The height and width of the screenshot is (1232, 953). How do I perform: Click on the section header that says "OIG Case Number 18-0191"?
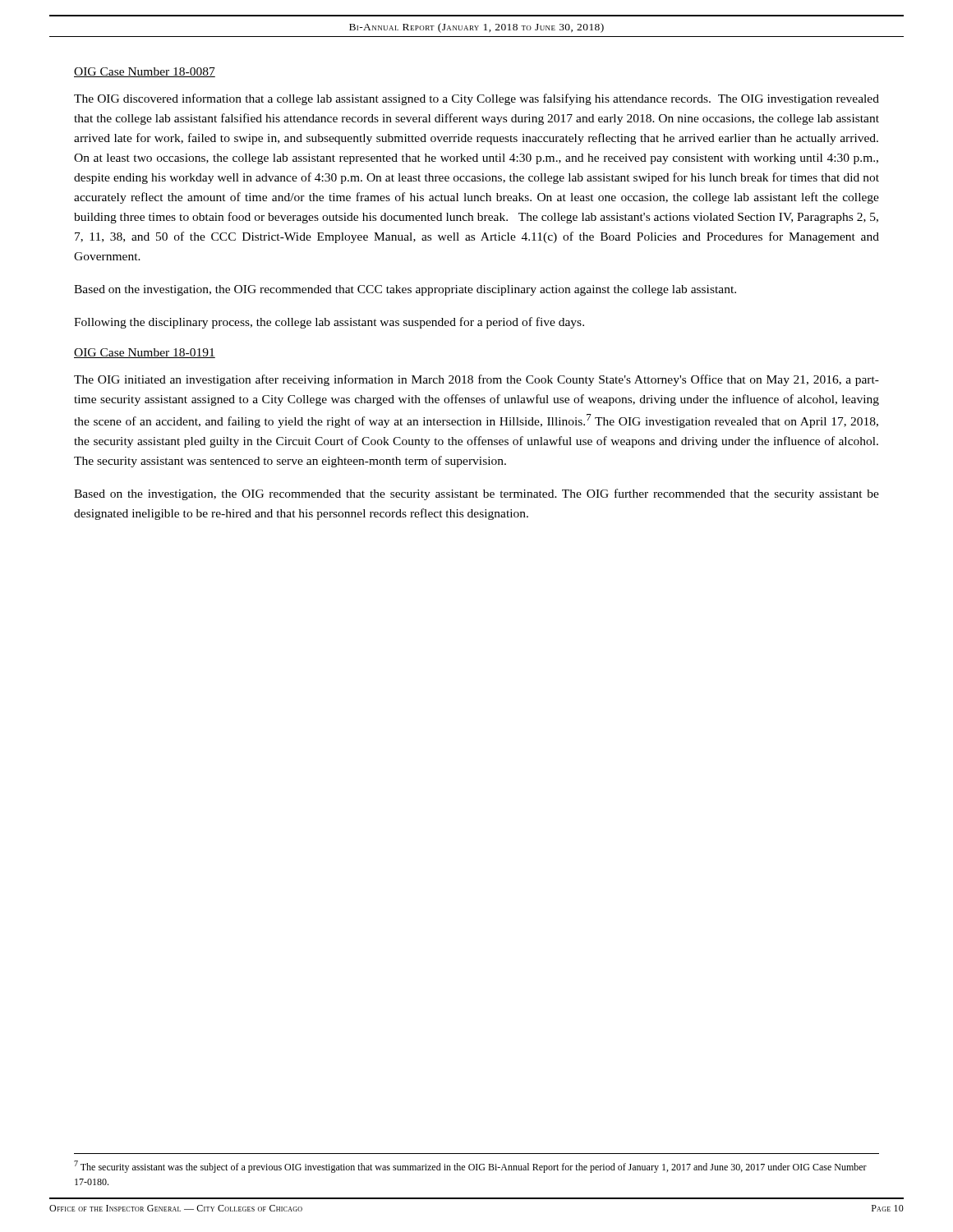pos(145,352)
